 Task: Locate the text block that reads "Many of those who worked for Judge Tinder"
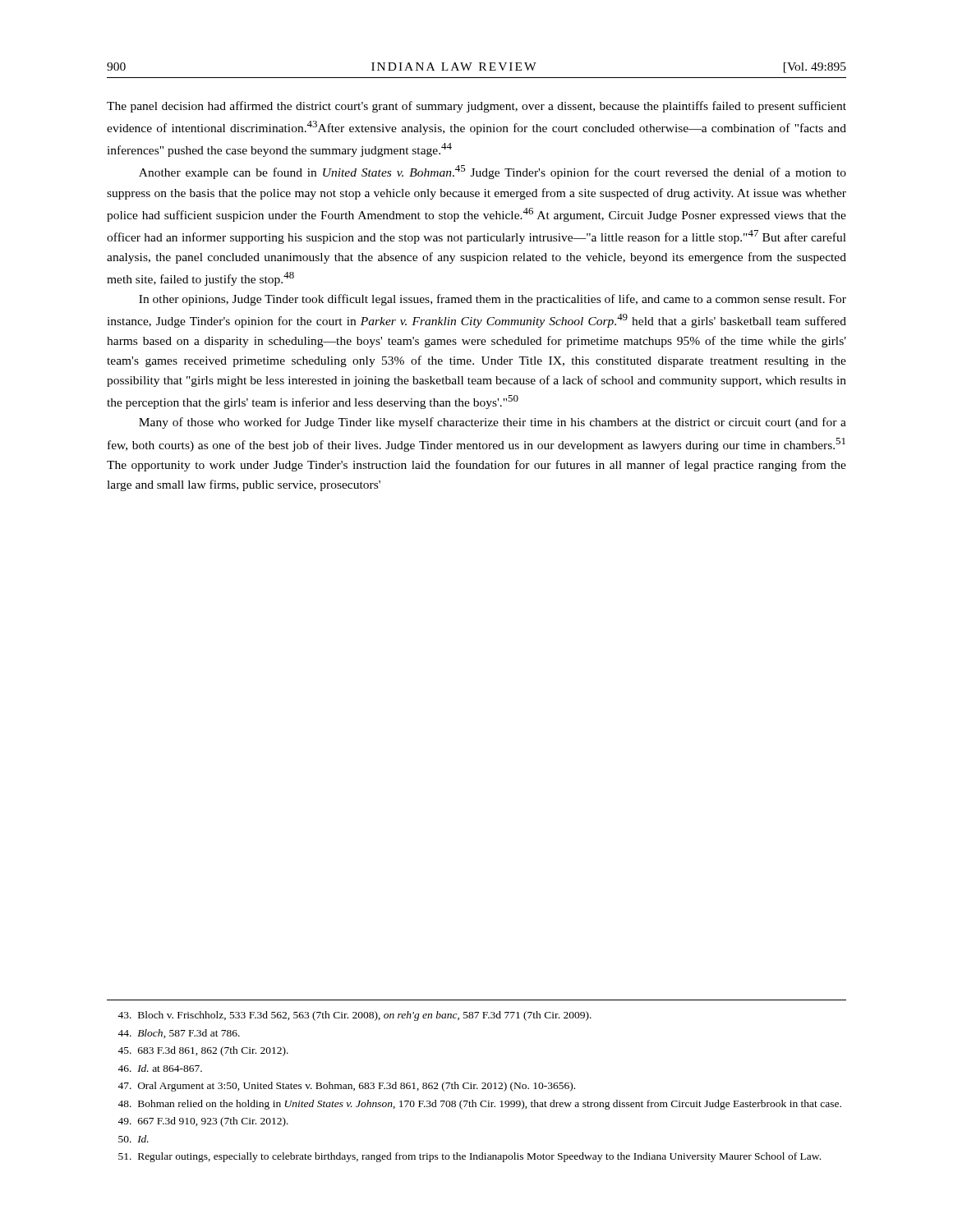point(476,453)
